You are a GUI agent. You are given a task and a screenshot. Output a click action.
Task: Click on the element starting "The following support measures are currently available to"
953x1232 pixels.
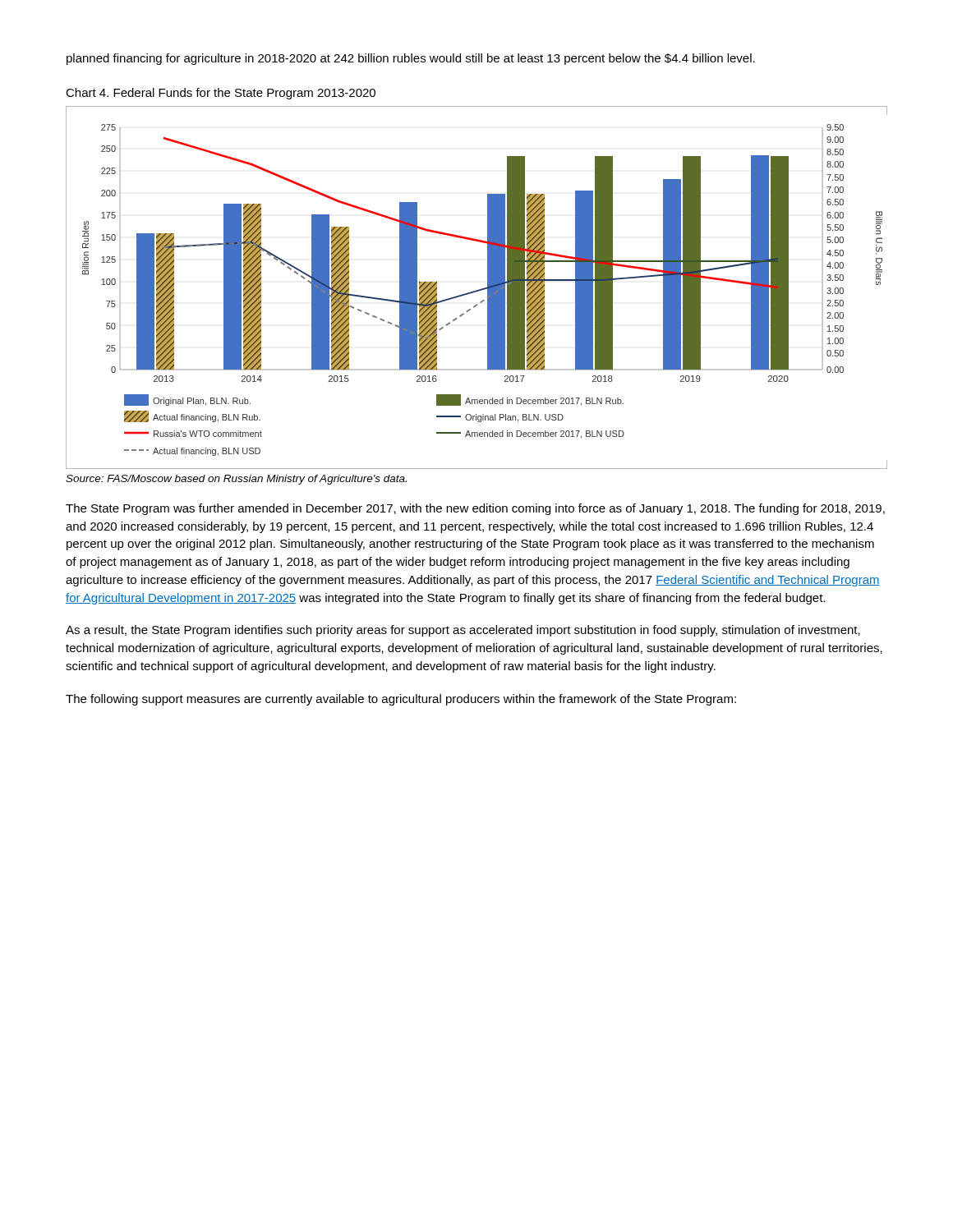pyautogui.click(x=401, y=698)
